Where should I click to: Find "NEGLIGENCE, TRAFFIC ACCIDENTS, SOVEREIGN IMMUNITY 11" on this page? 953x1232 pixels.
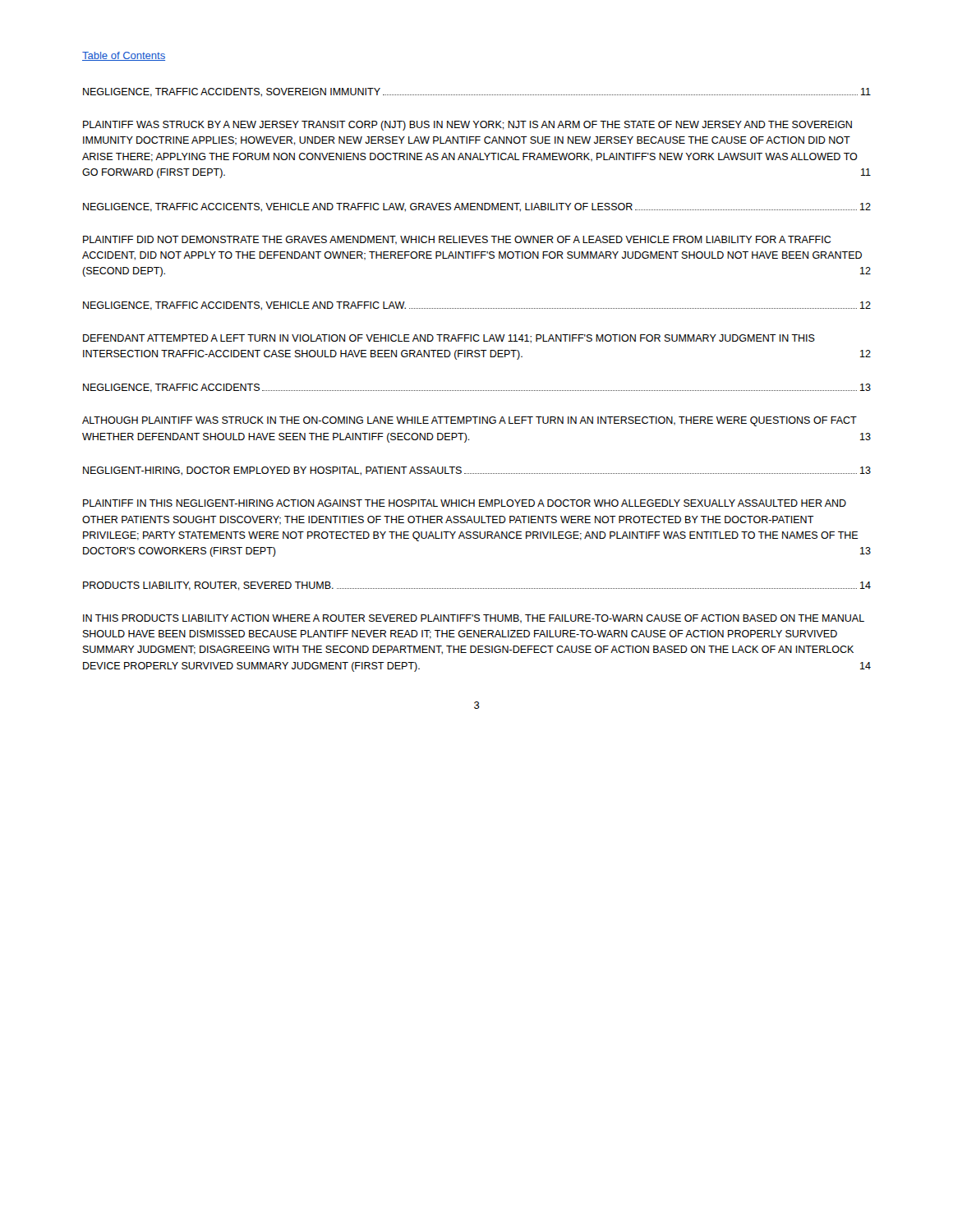(x=476, y=92)
